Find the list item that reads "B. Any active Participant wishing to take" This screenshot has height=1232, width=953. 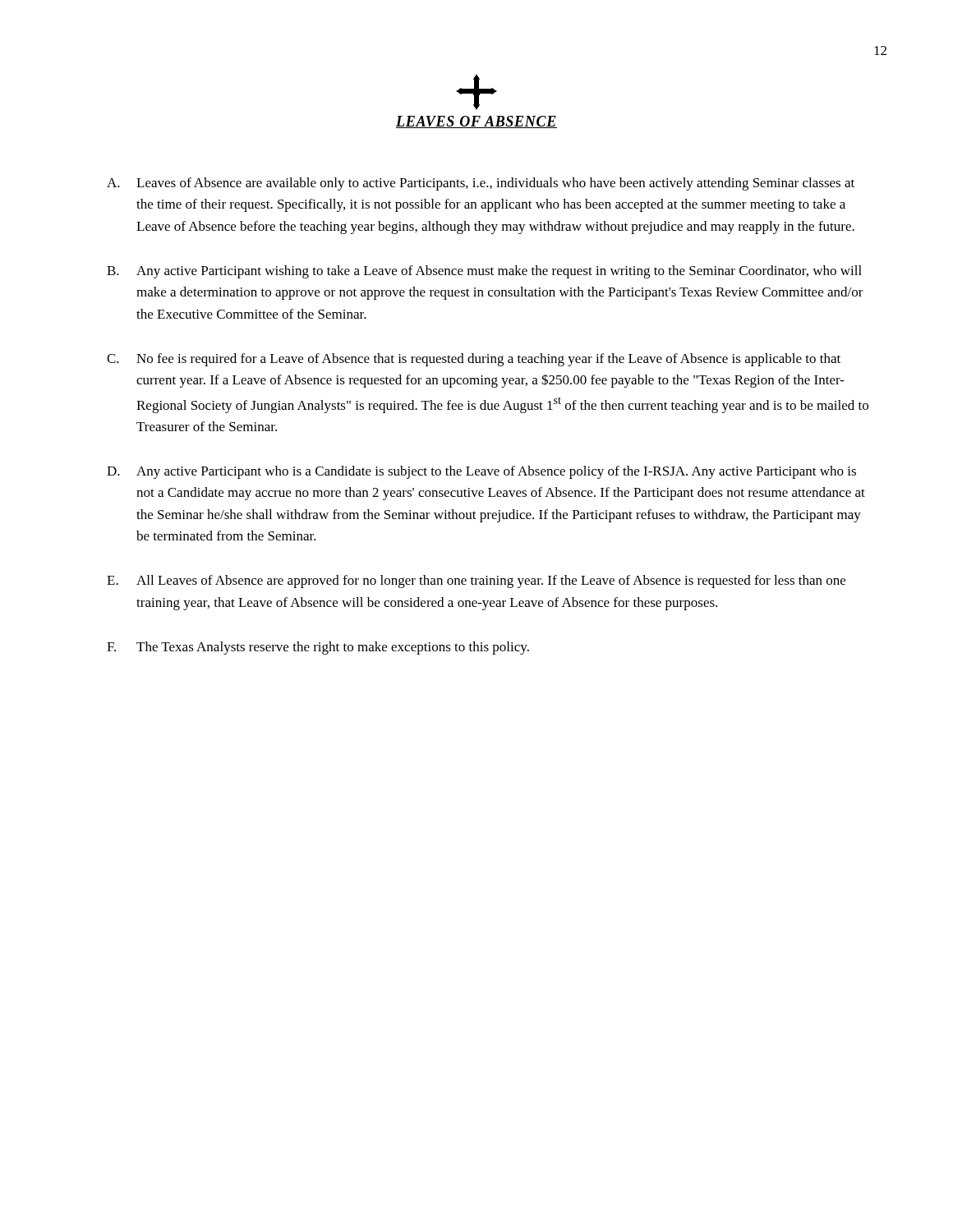pos(489,293)
